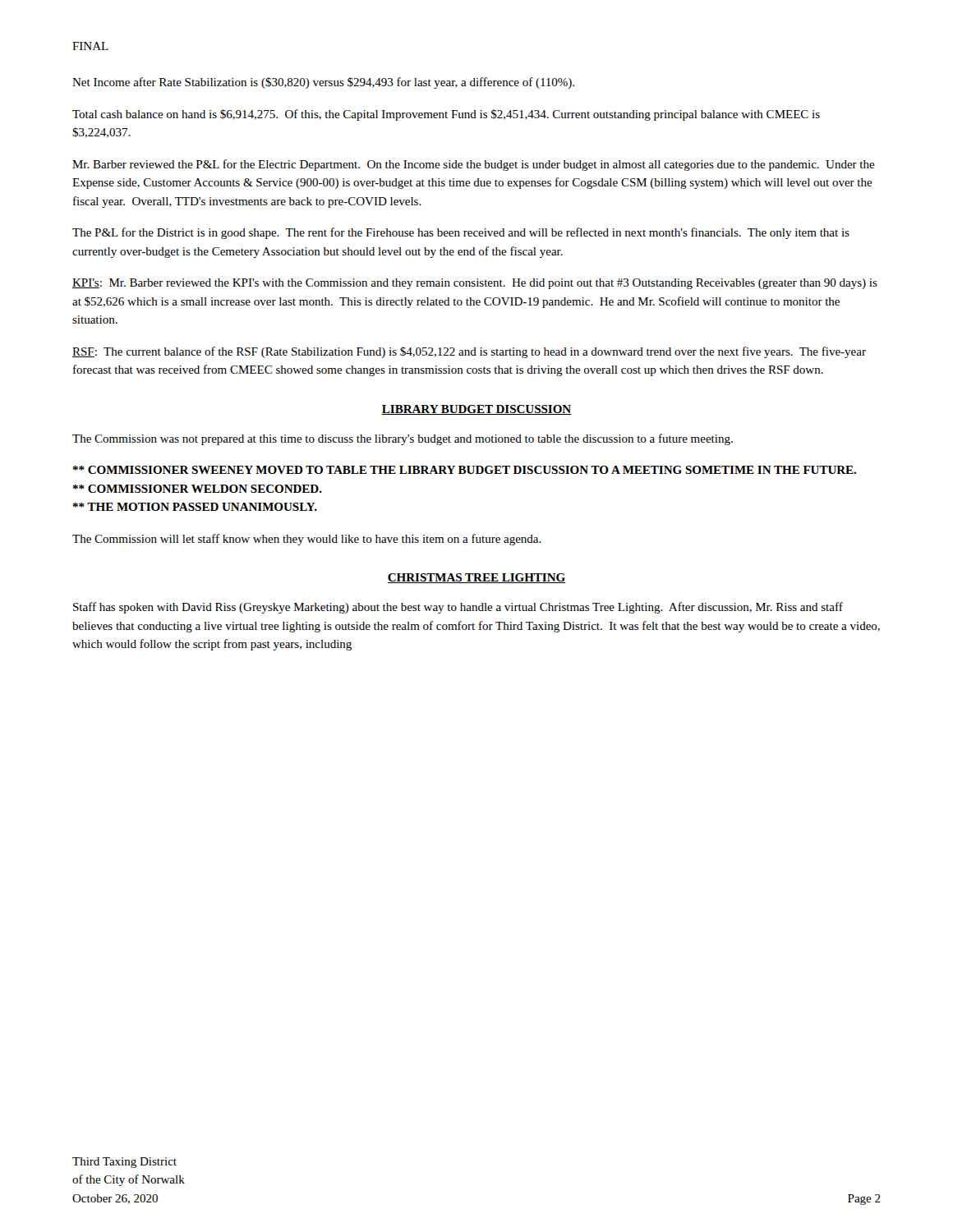
Task: Point to the text block starting "The P&L for the"
Action: click(x=476, y=242)
